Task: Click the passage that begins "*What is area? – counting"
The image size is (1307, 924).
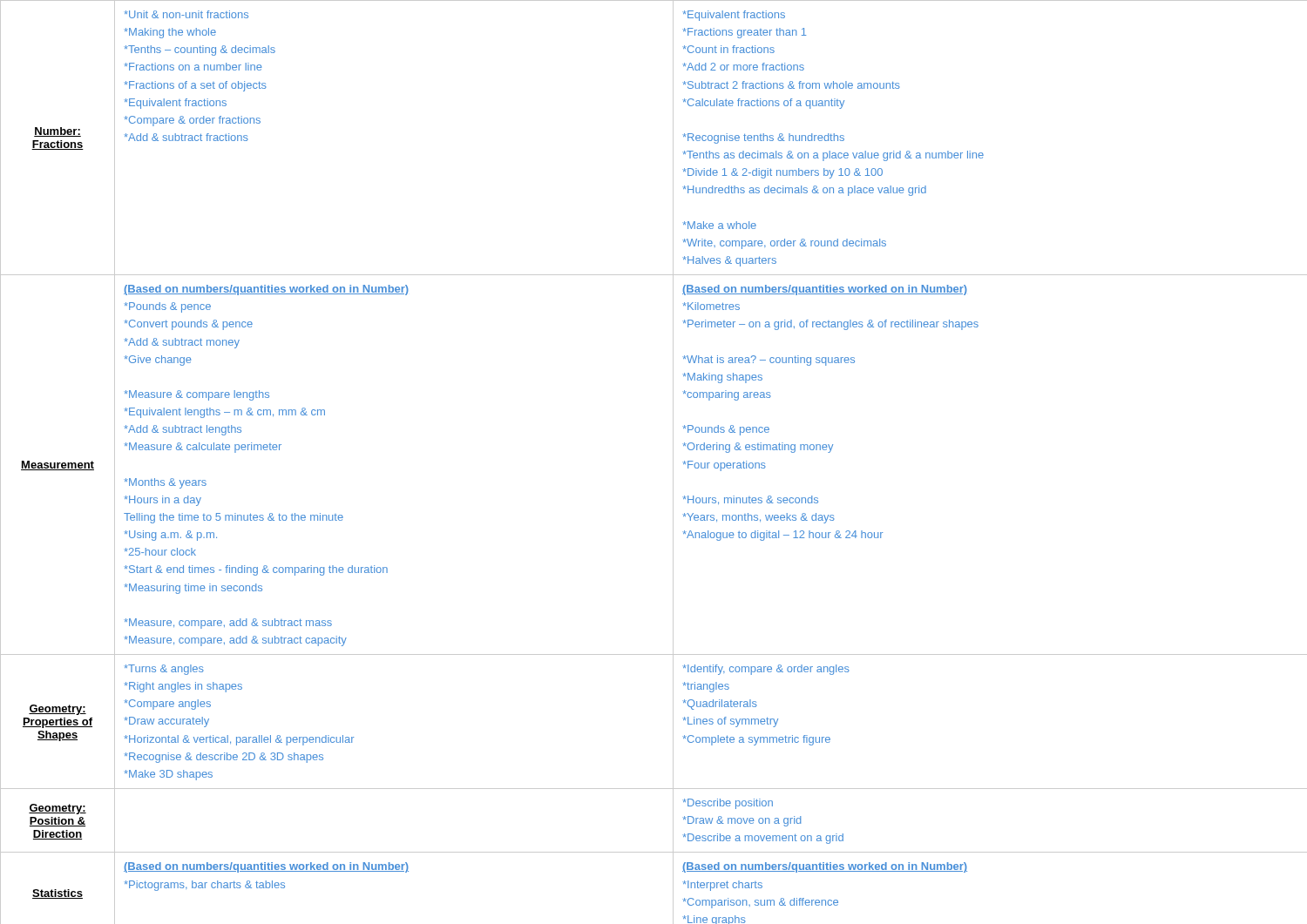Action: coord(769,359)
